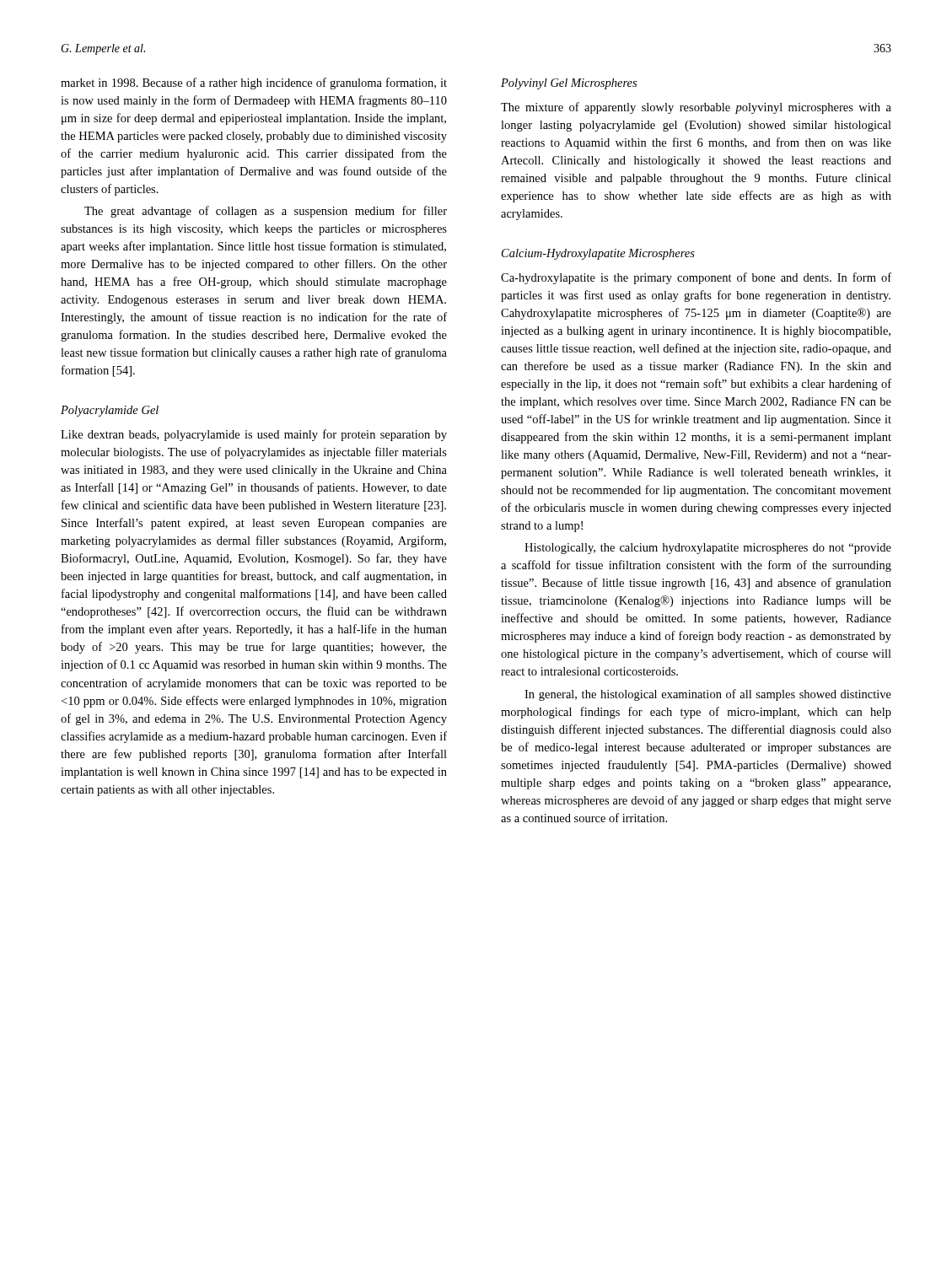This screenshot has width=952, height=1265.
Task: Click the passage that begins "The mixture of apparently"
Action: click(696, 161)
